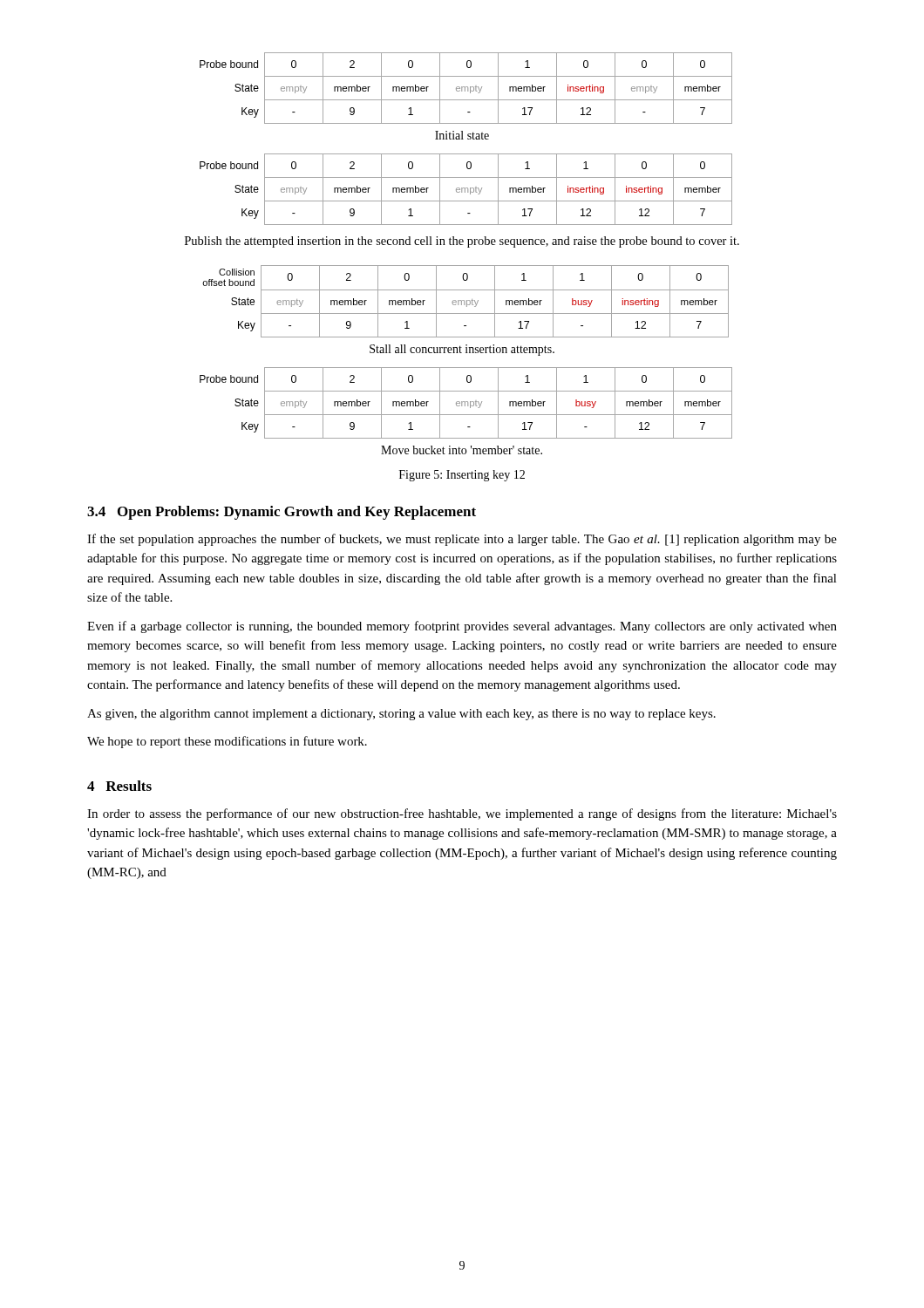Screen dimensions: 1308x924
Task: Locate the text block that says "Even if a garbage collector is"
Action: tap(462, 655)
